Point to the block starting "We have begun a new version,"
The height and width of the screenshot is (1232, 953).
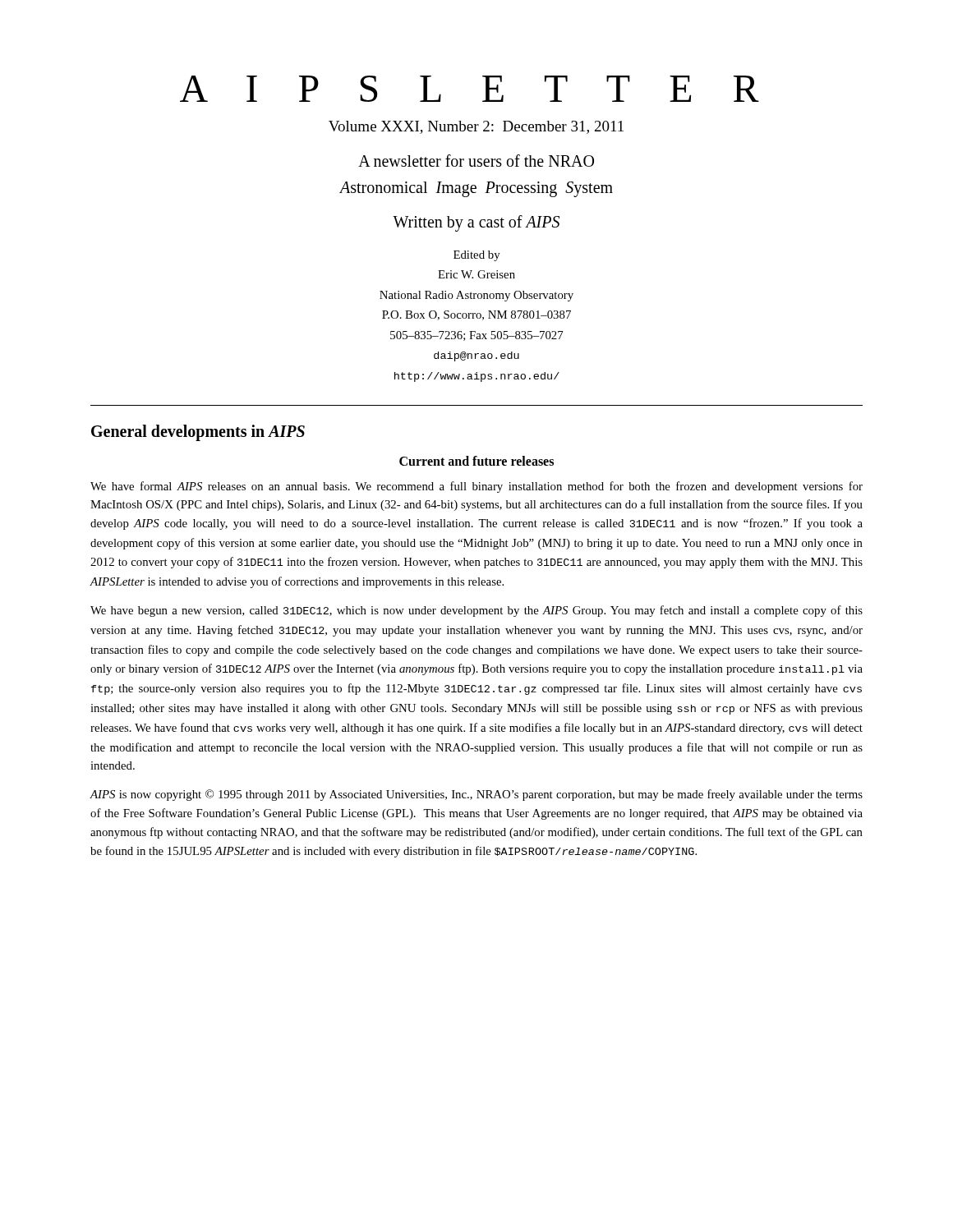tap(476, 688)
